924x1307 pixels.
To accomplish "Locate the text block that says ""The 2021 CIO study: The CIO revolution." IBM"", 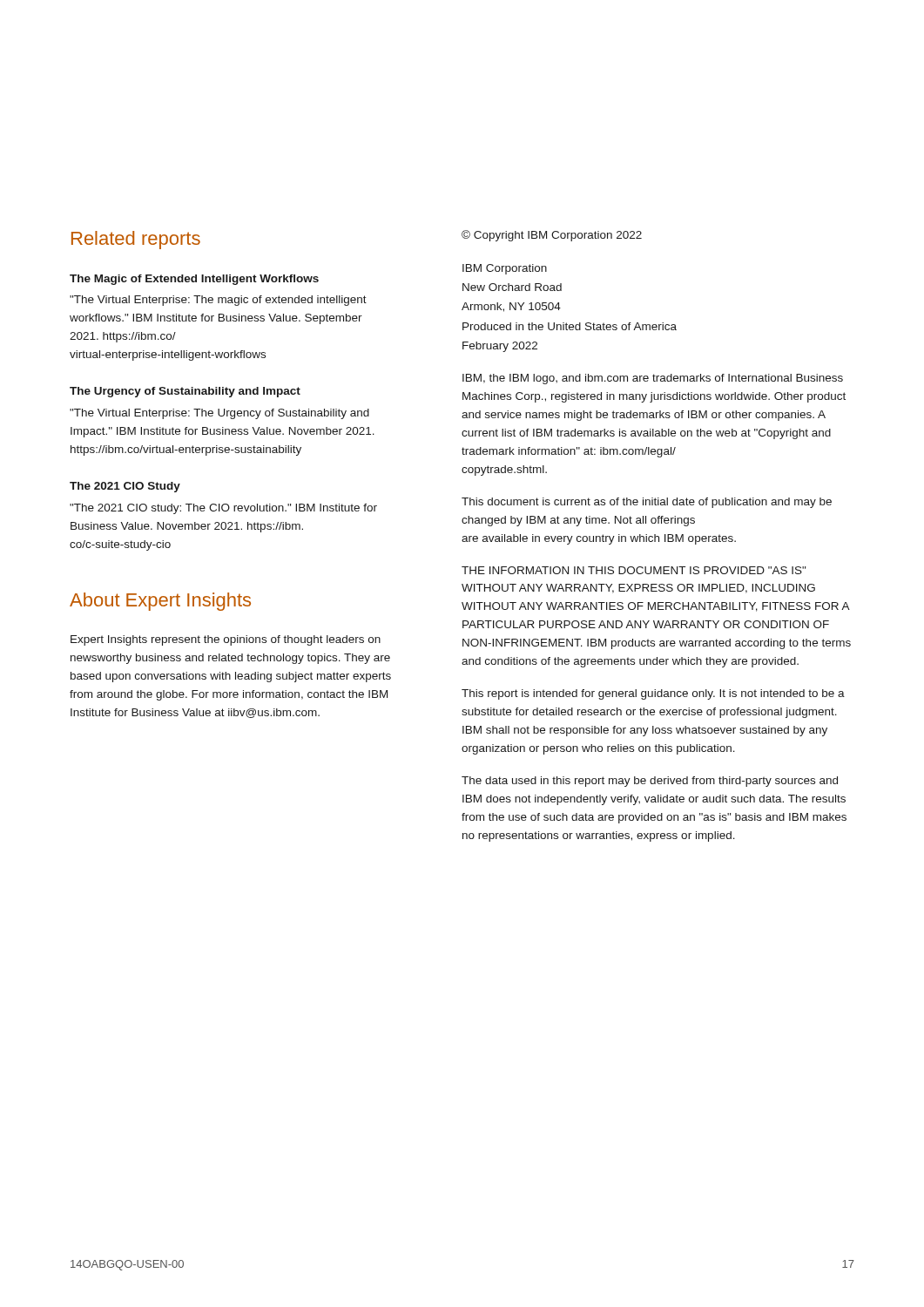I will pos(223,525).
